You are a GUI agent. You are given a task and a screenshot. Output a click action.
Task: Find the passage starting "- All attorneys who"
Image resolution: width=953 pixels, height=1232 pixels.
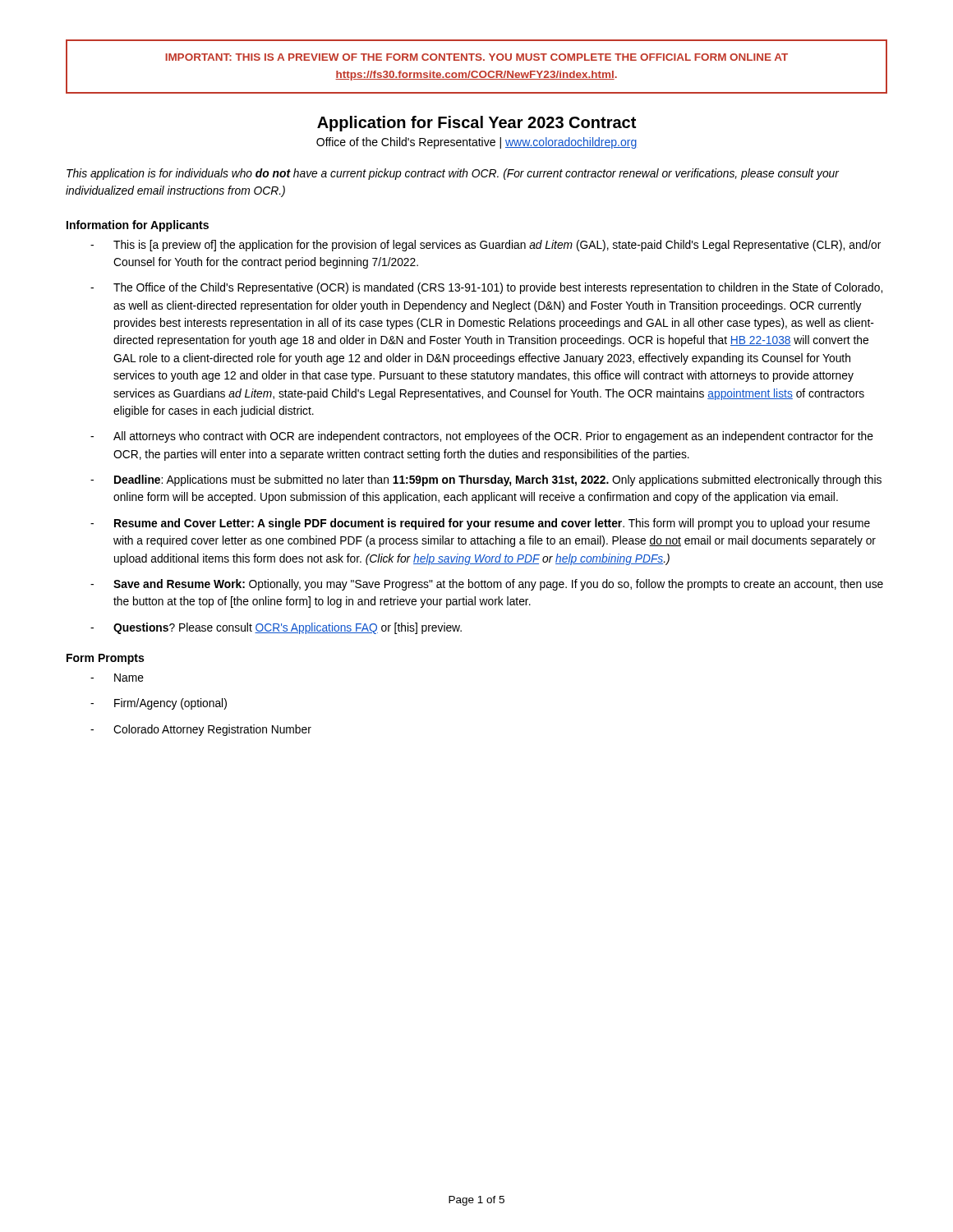[x=489, y=446]
